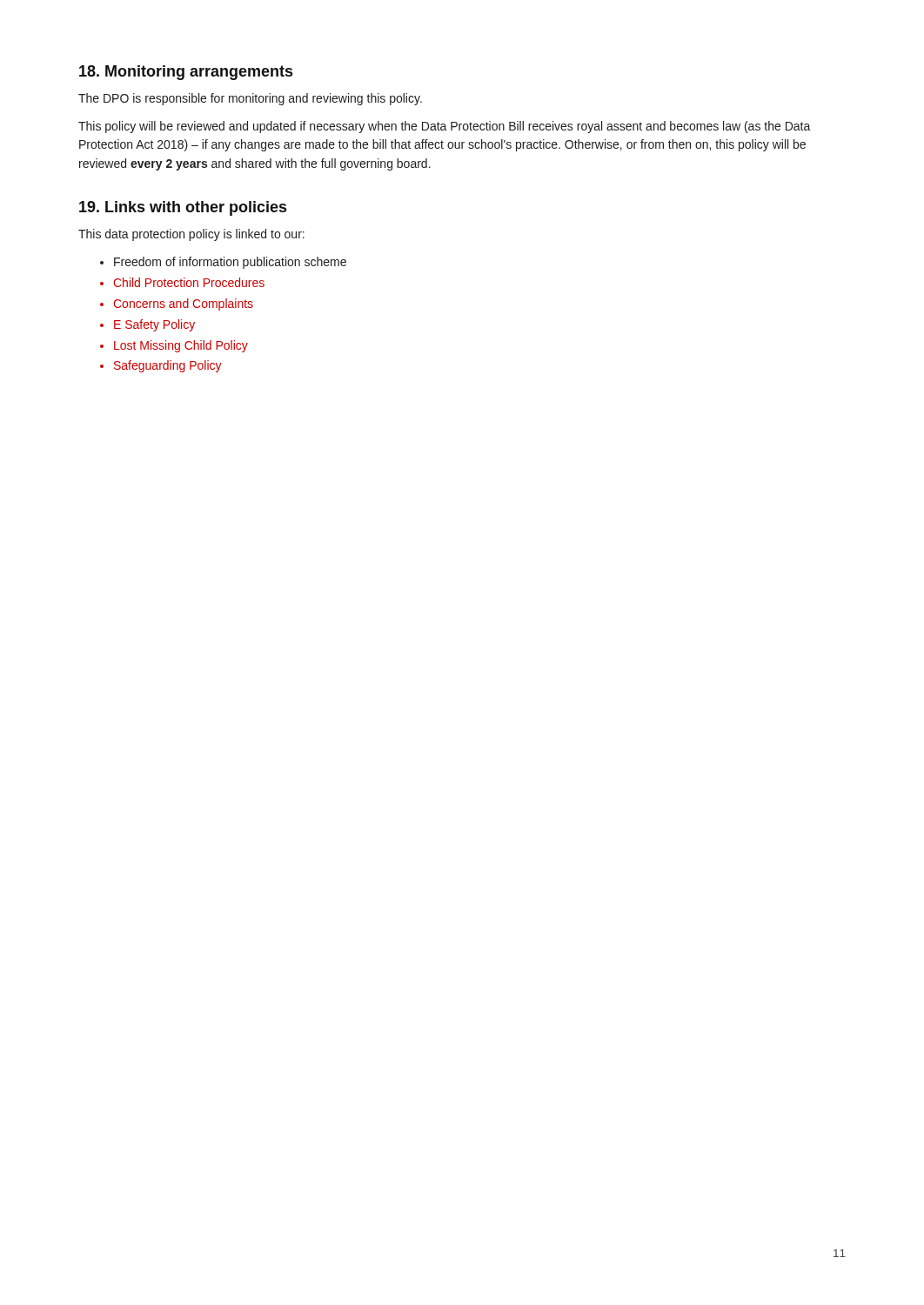The image size is (924, 1305).
Task: Find the list item containing "Child Protection Procedures"
Action: [189, 283]
